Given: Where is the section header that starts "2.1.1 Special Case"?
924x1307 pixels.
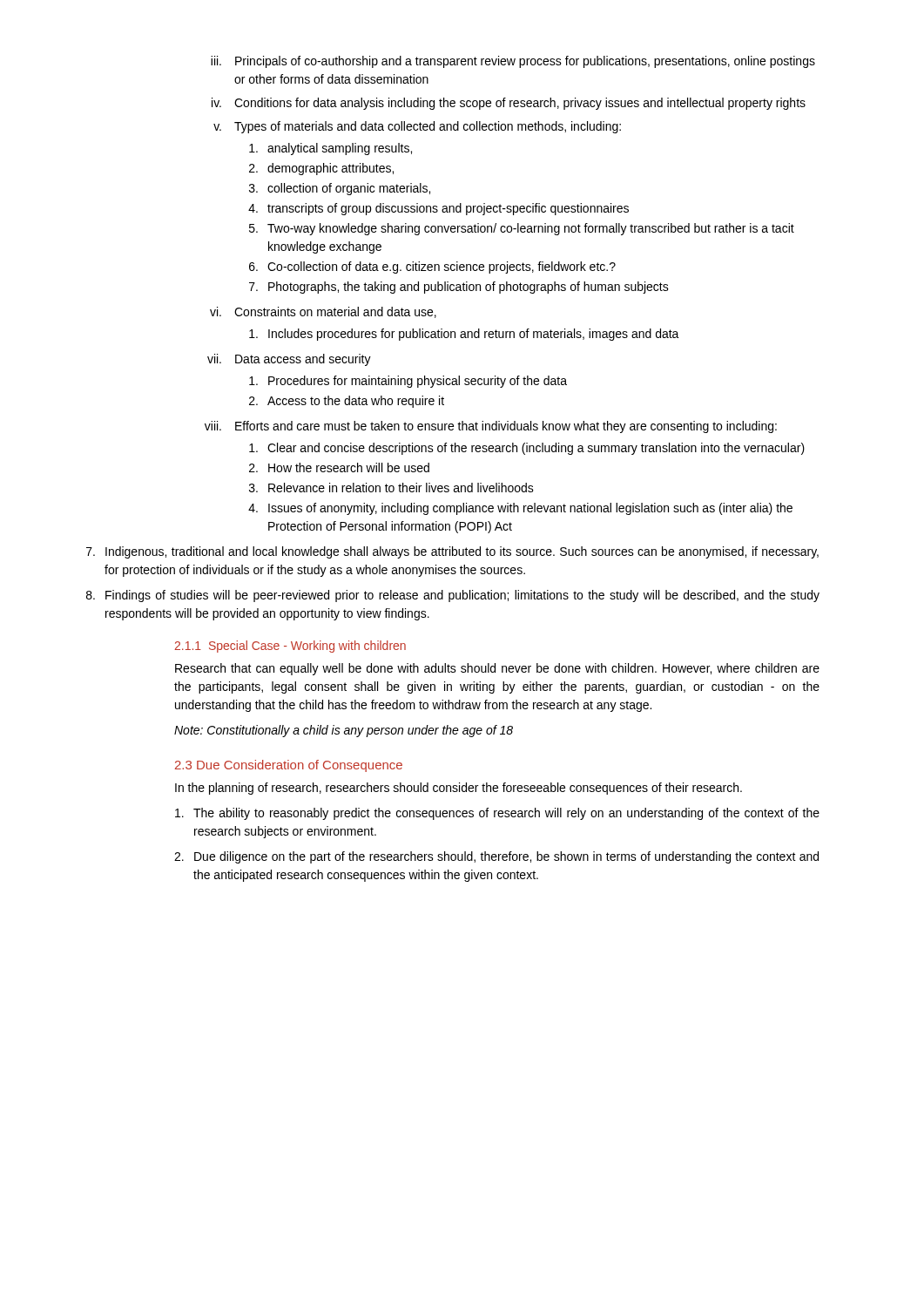Looking at the screenshot, I should (290, 646).
